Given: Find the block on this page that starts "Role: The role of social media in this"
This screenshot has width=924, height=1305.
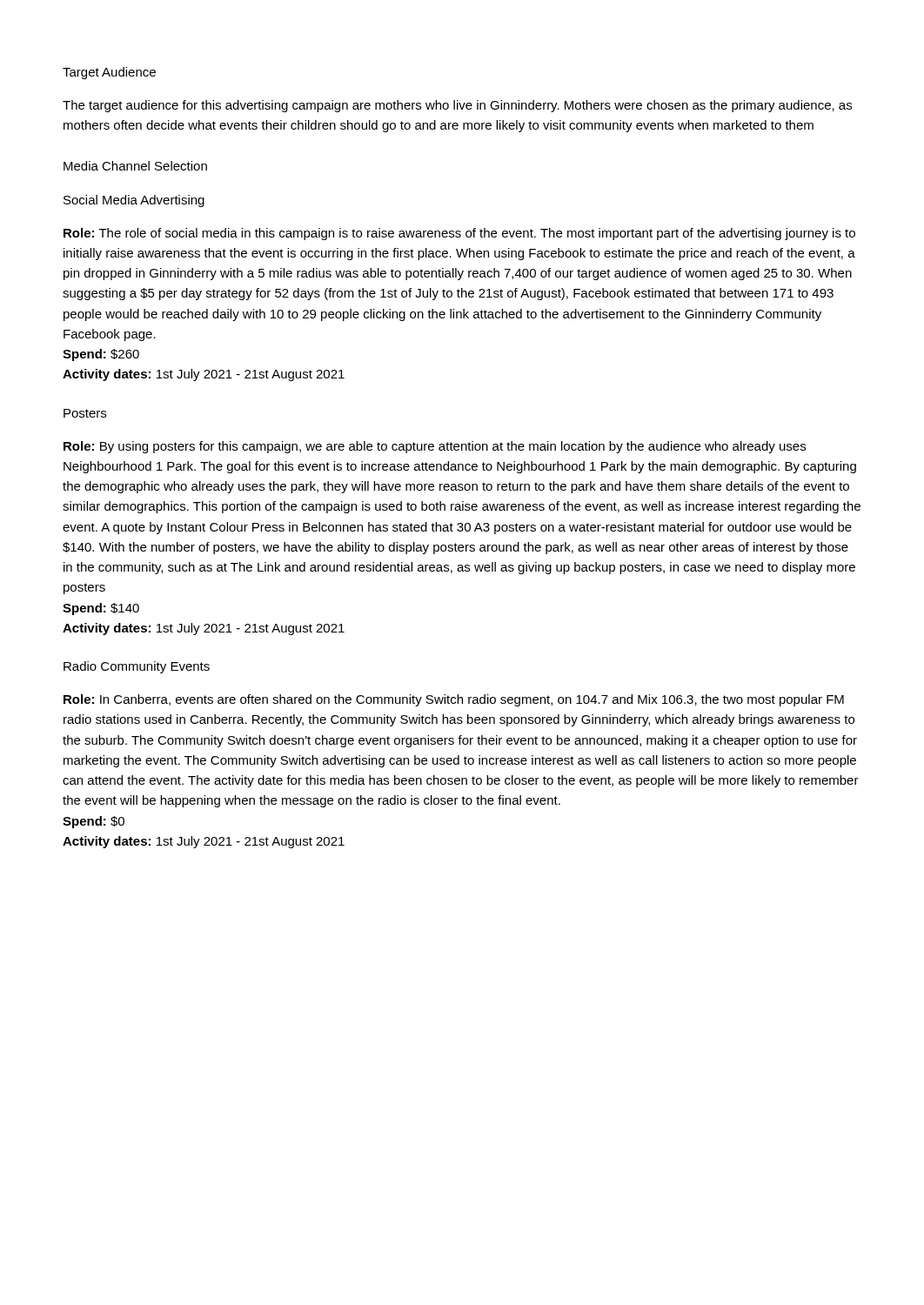Looking at the screenshot, I should pyautogui.click(x=459, y=303).
